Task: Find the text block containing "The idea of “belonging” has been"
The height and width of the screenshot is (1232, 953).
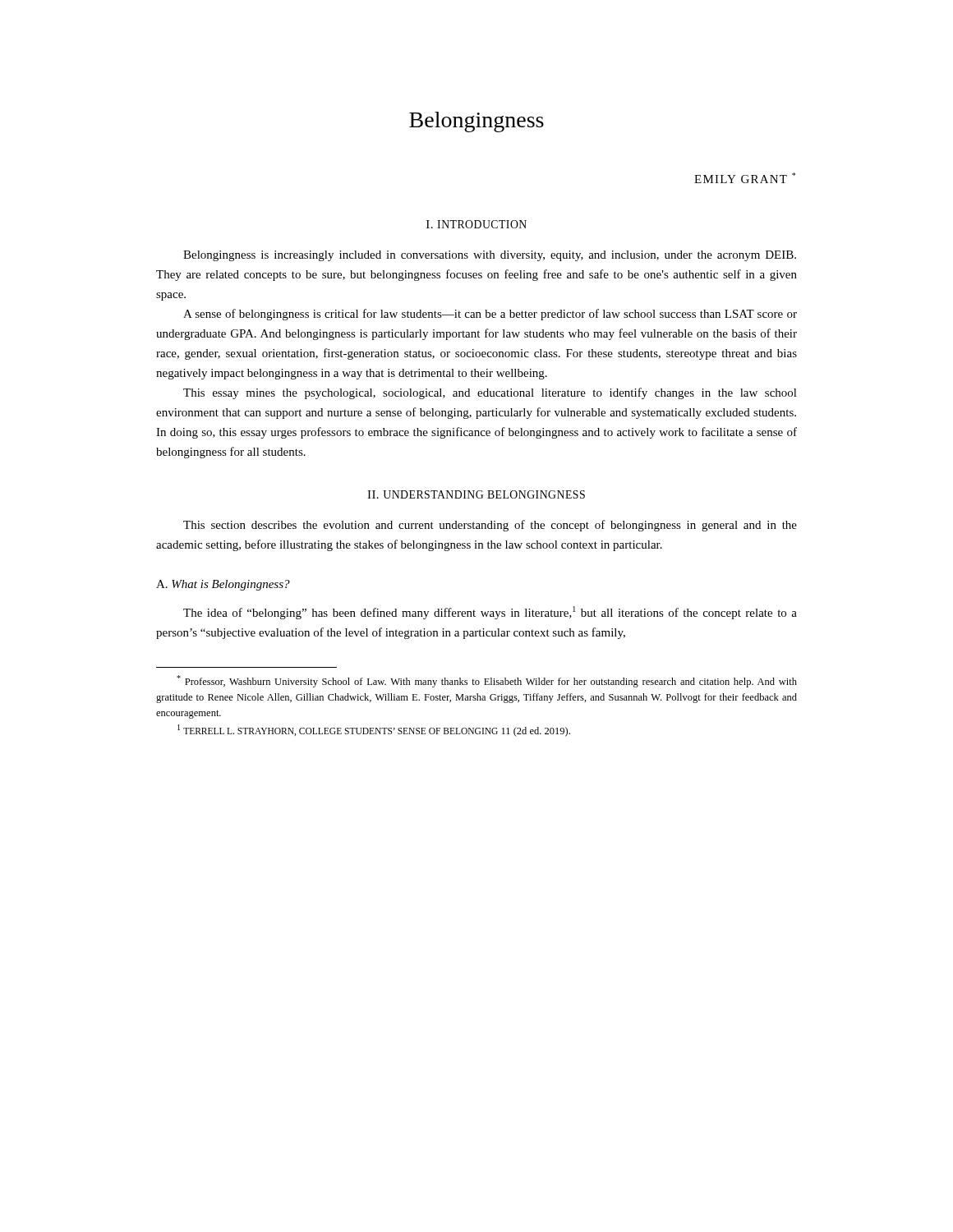Action: click(x=476, y=623)
